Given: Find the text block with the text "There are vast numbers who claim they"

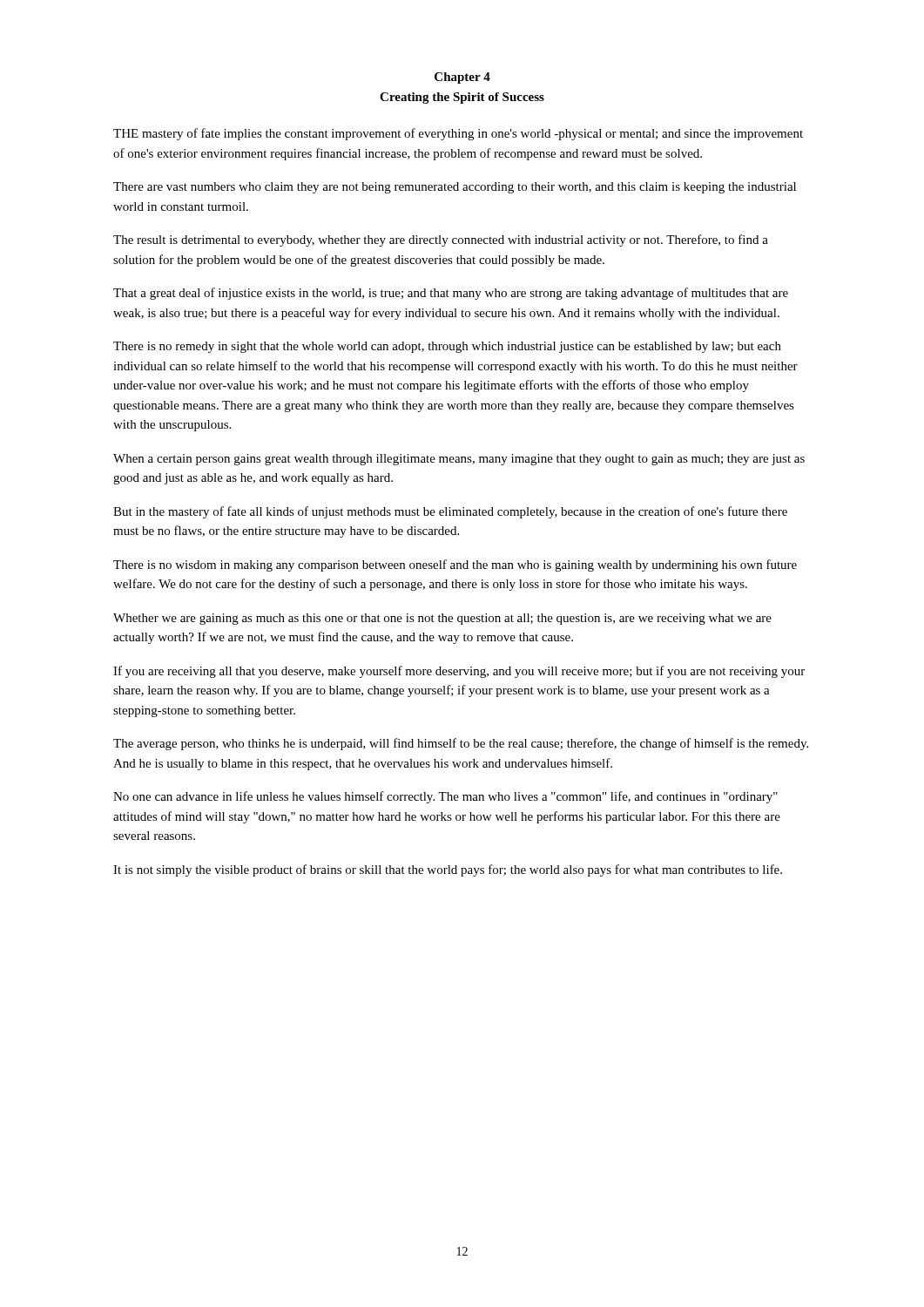Looking at the screenshot, I should tap(455, 196).
